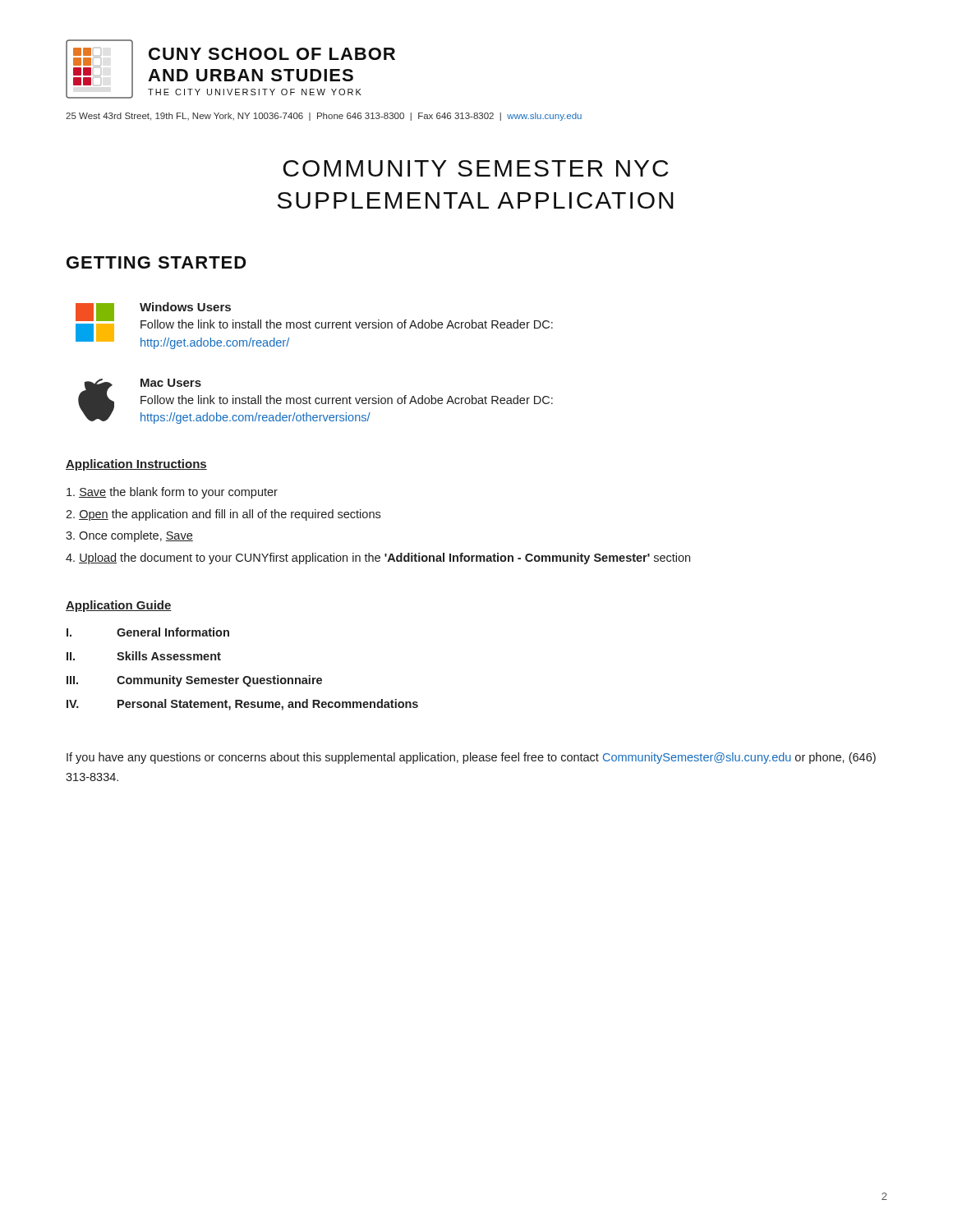Locate the text "COMMUNITY SEMESTER NYC SUPPLEMENTAL APPLICATION"

click(x=476, y=184)
